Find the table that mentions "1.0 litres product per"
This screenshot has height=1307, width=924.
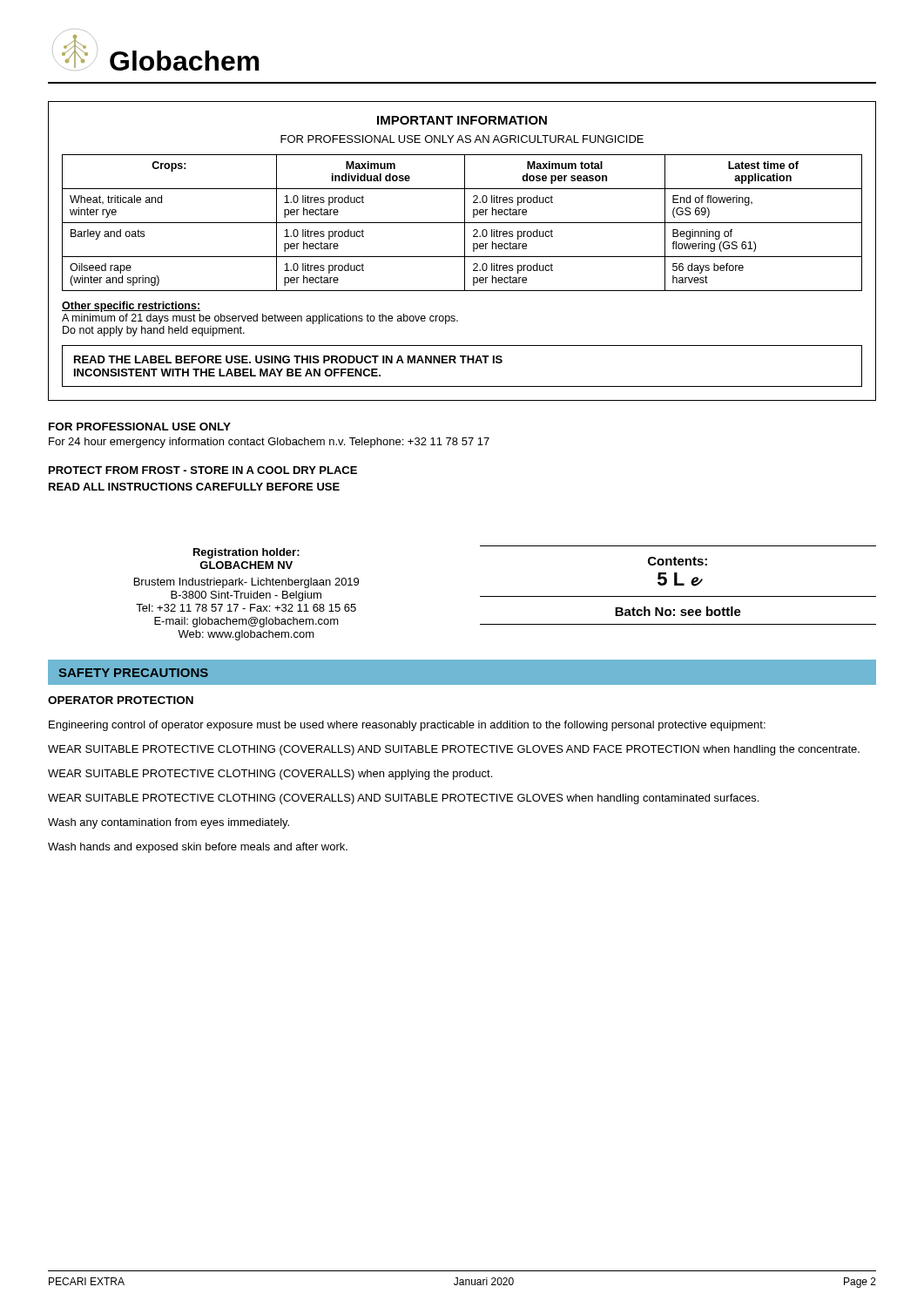pos(462,223)
